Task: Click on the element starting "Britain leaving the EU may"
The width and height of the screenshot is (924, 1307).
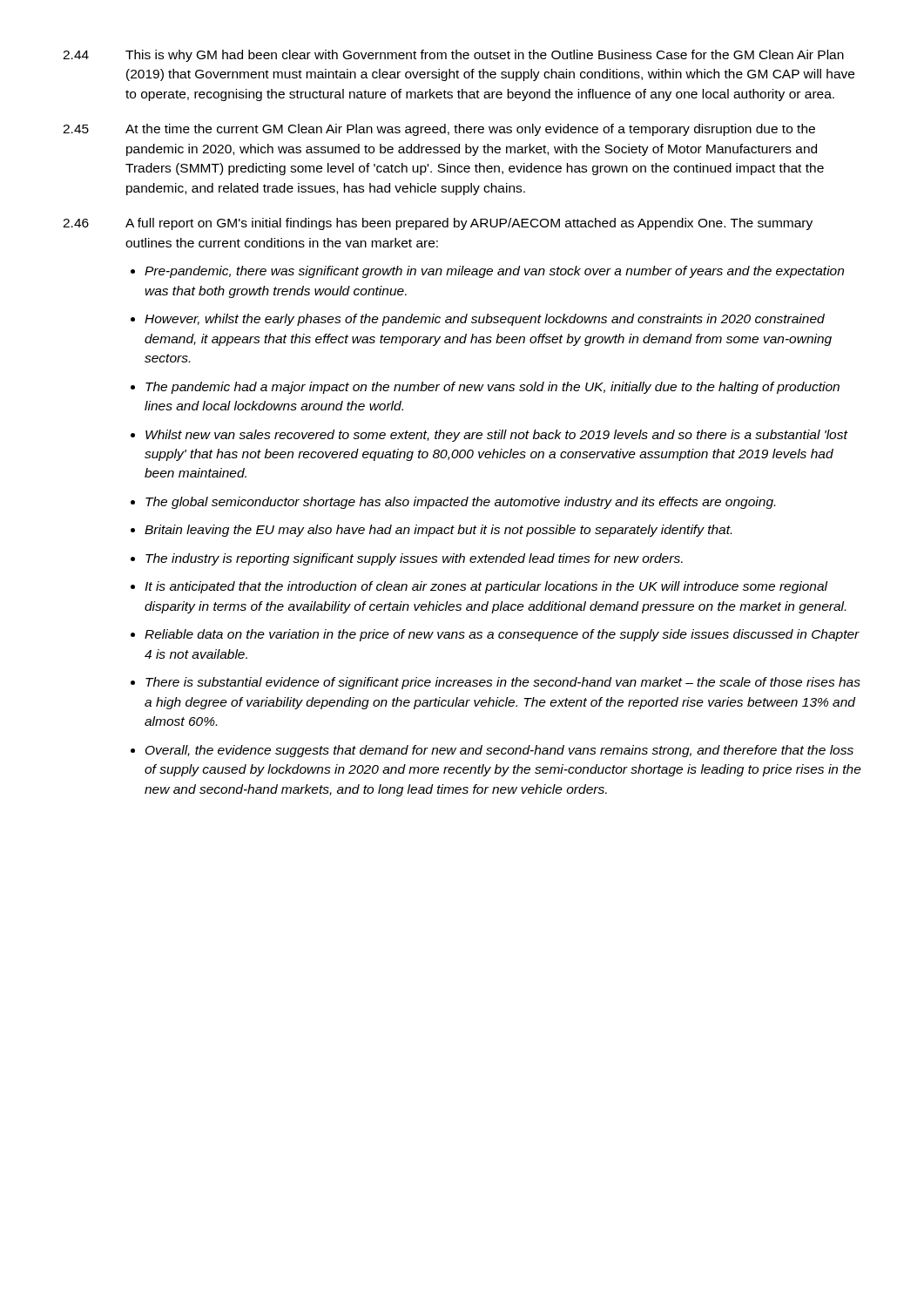Action: click(439, 530)
